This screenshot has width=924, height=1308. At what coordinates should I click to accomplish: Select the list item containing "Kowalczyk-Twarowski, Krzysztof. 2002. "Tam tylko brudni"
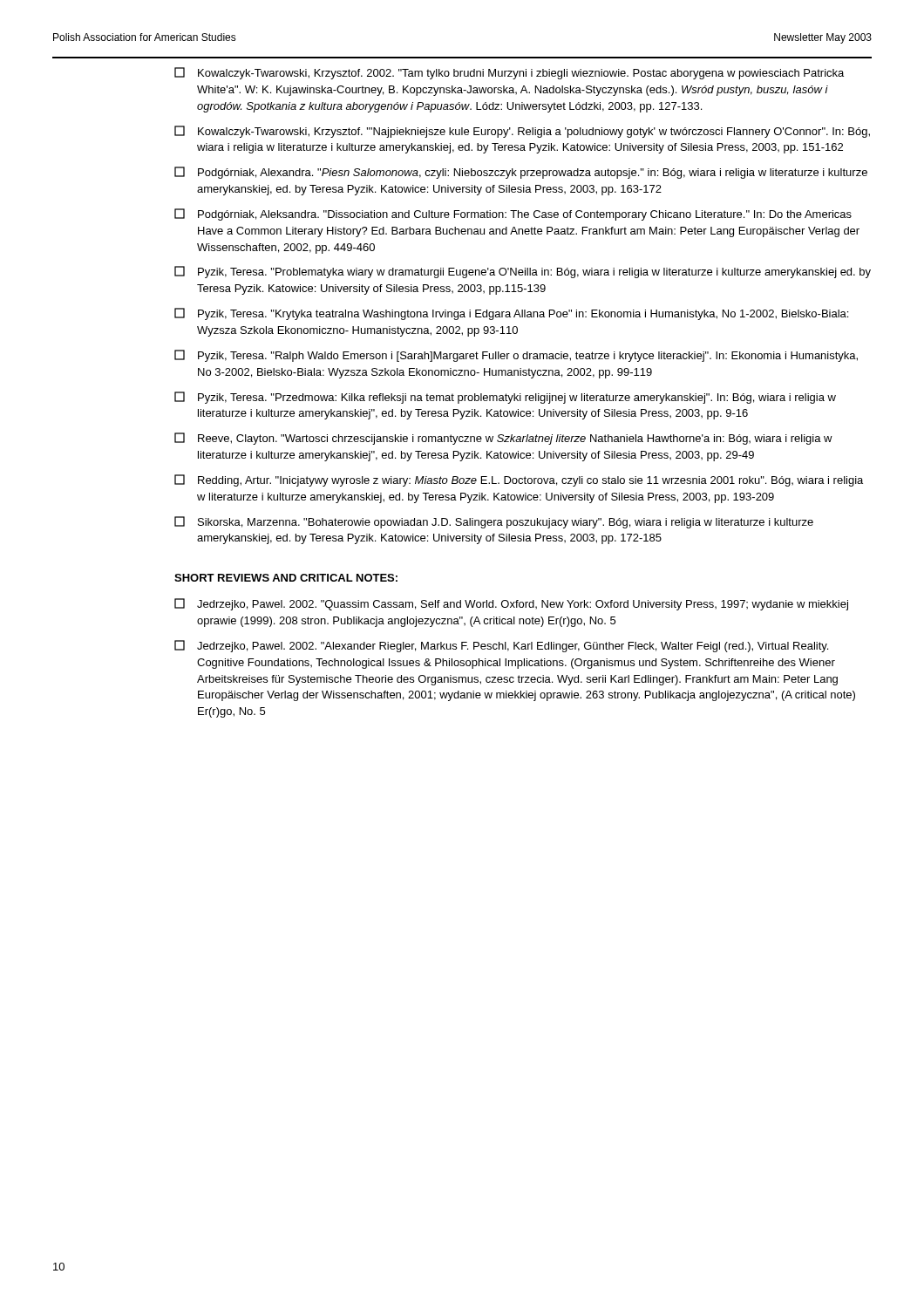coord(523,90)
